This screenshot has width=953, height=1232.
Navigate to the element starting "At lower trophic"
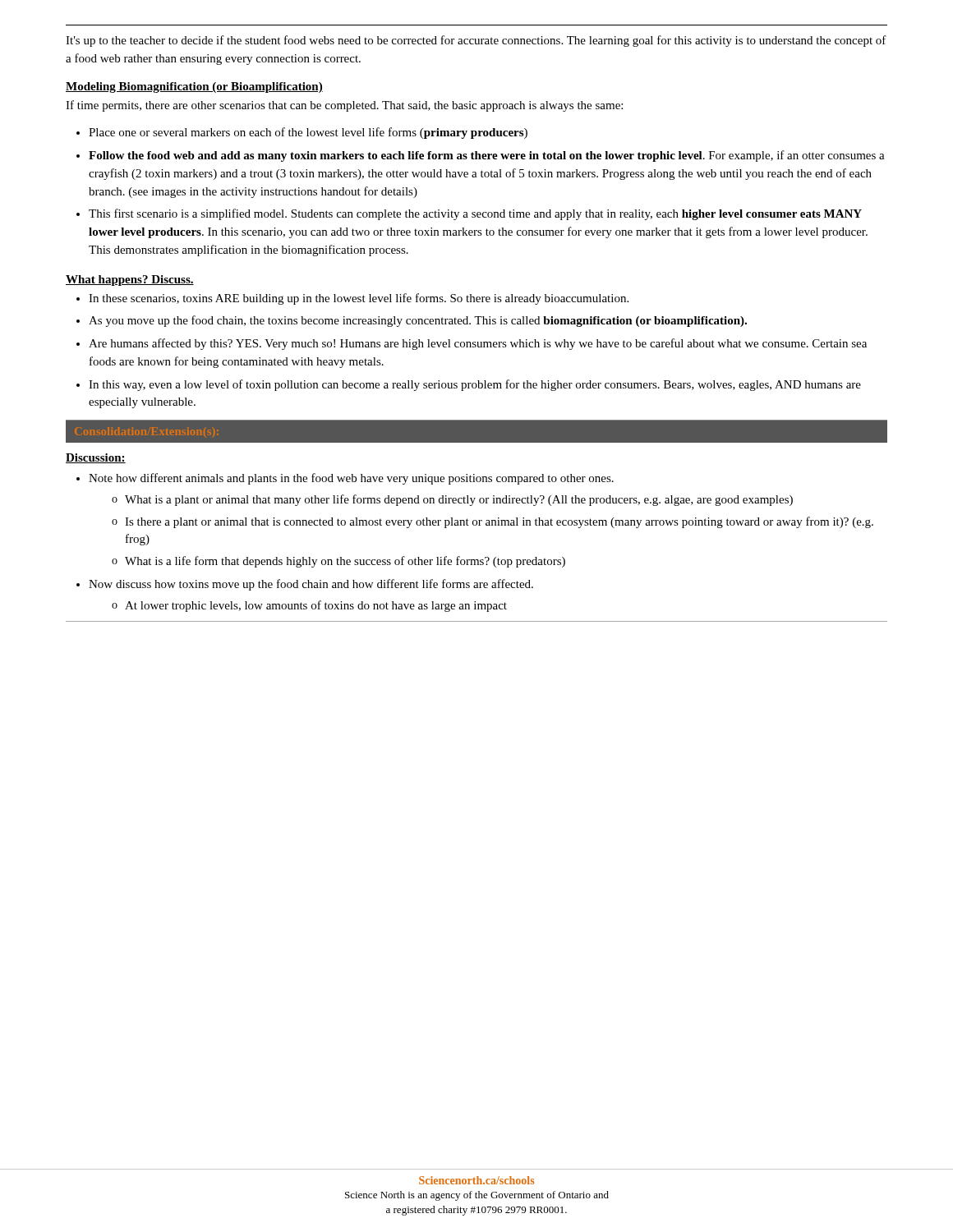[316, 605]
